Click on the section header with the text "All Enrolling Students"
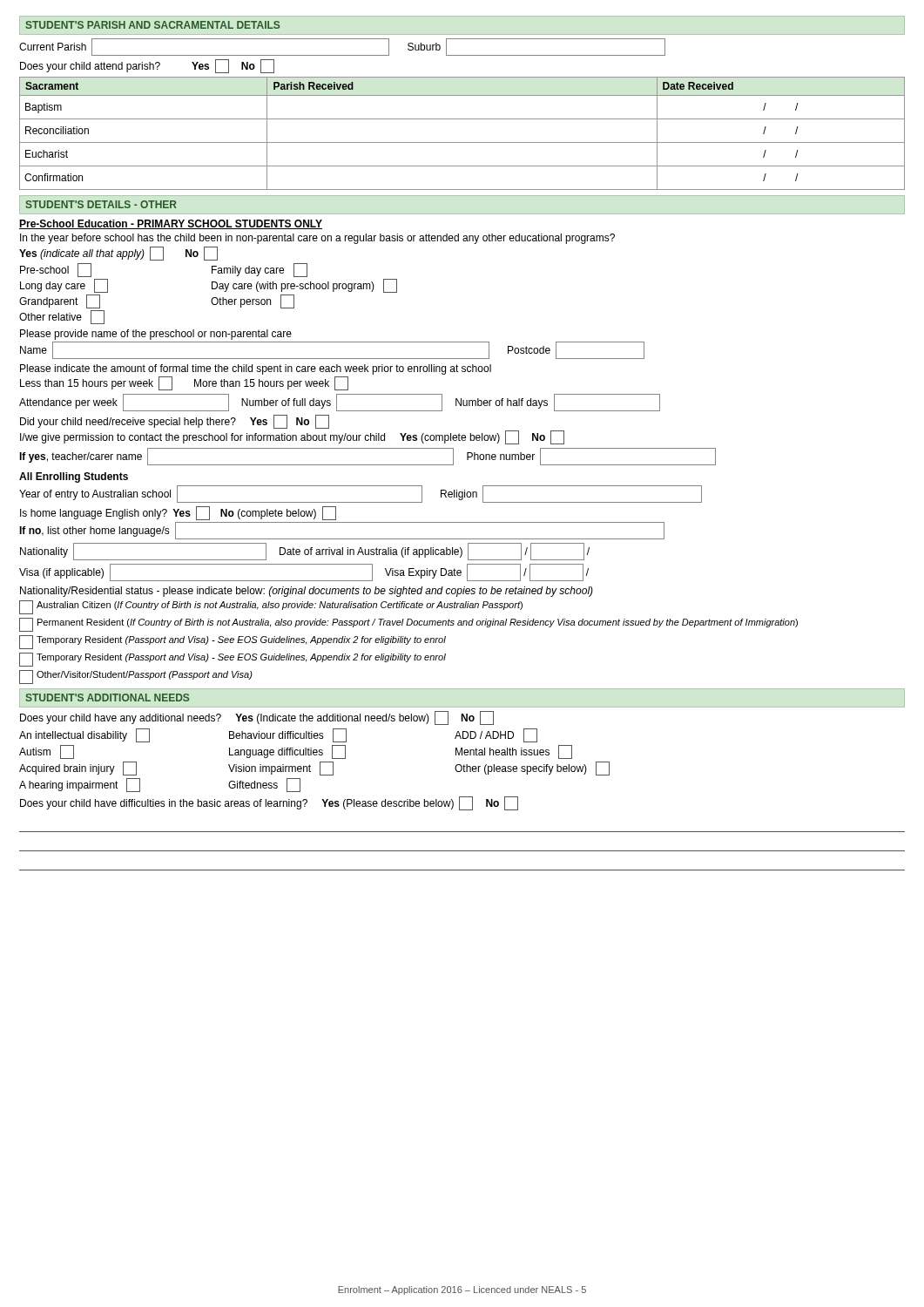This screenshot has height=1307, width=924. tap(74, 477)
